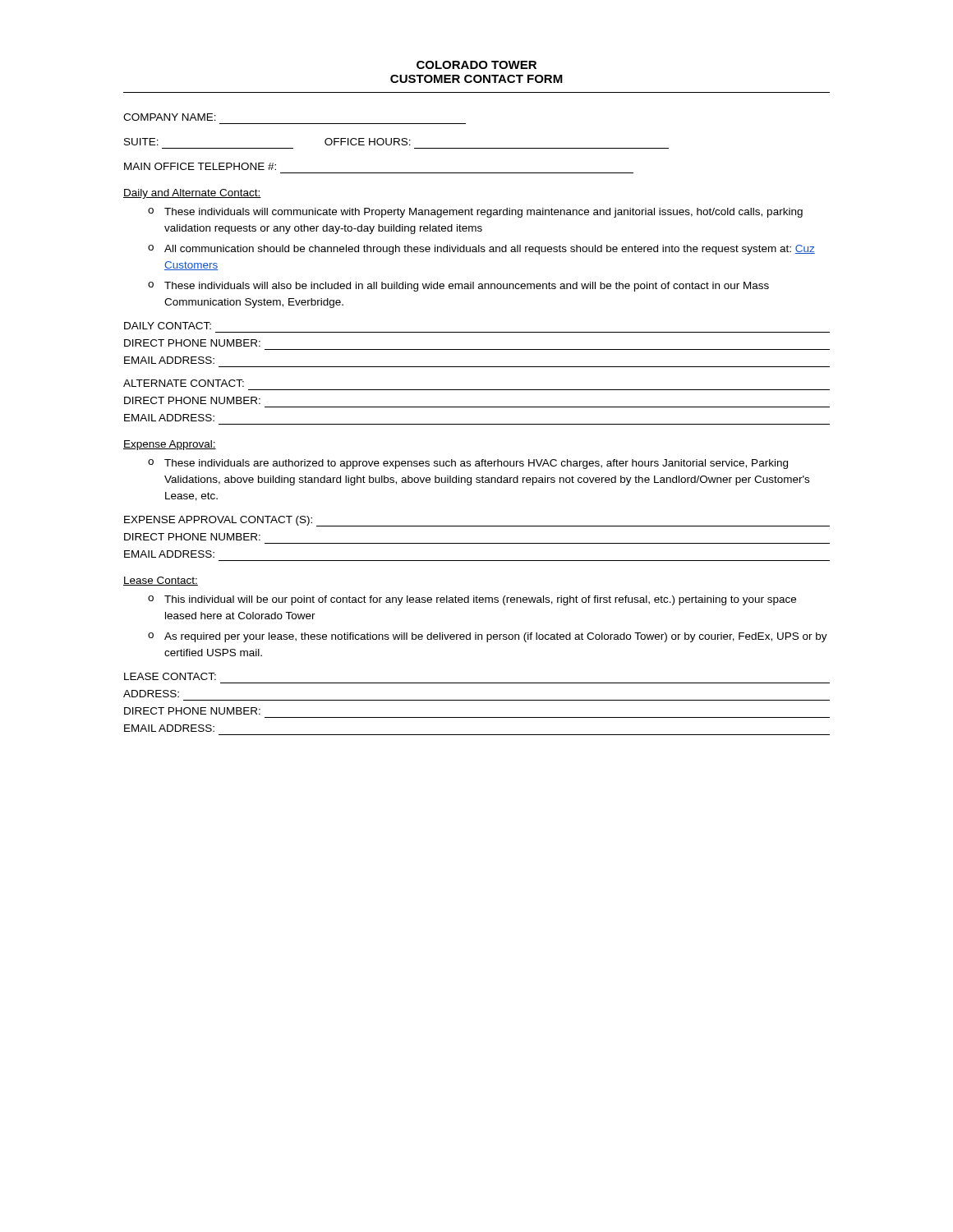The width and height of the screenshot is (953, 1232).
Task: Click on the block starting "o As required per"
Action: pyautogui.click(x=489, y=645)
